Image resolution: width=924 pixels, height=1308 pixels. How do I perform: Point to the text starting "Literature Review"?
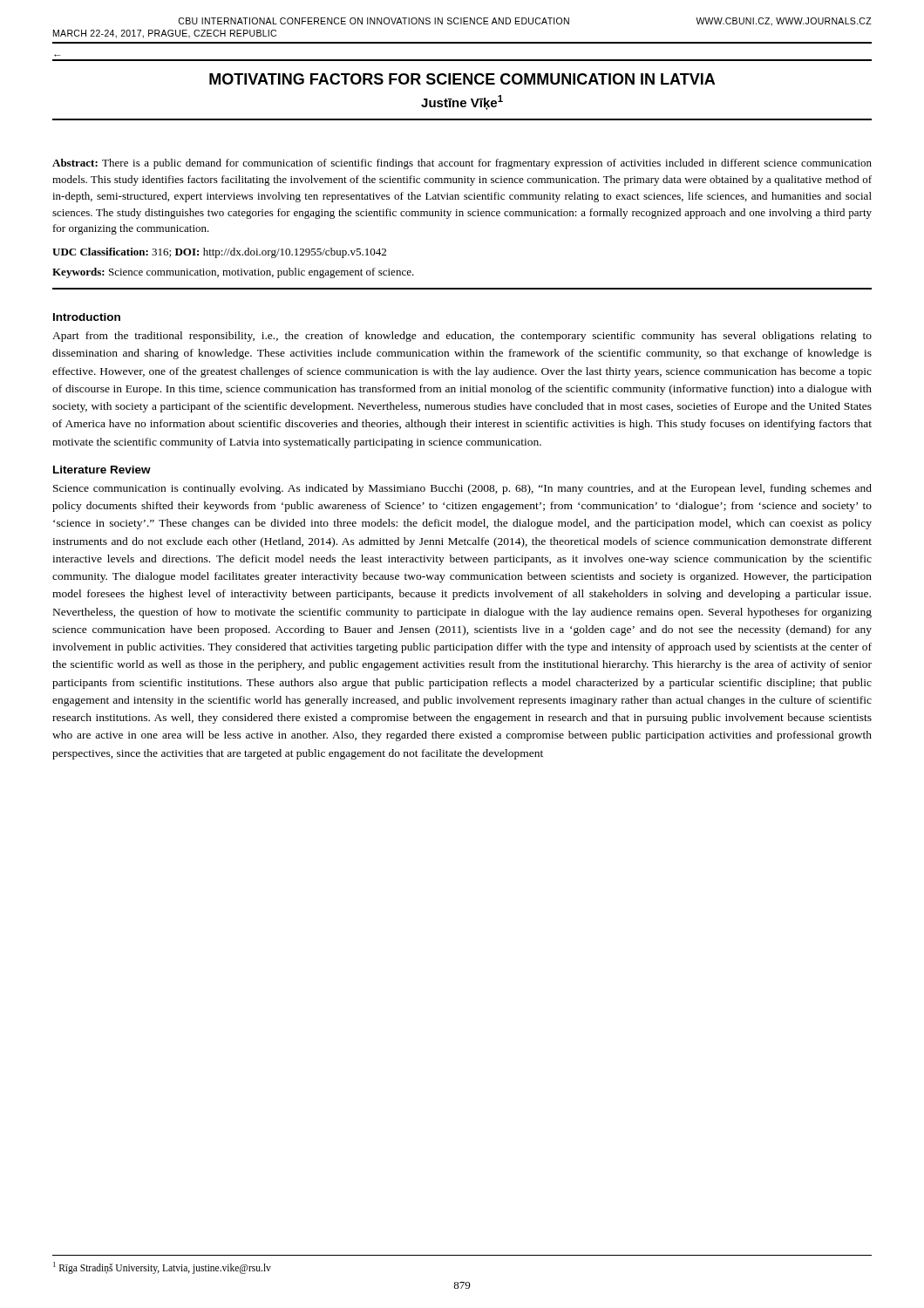pos(101,469)
